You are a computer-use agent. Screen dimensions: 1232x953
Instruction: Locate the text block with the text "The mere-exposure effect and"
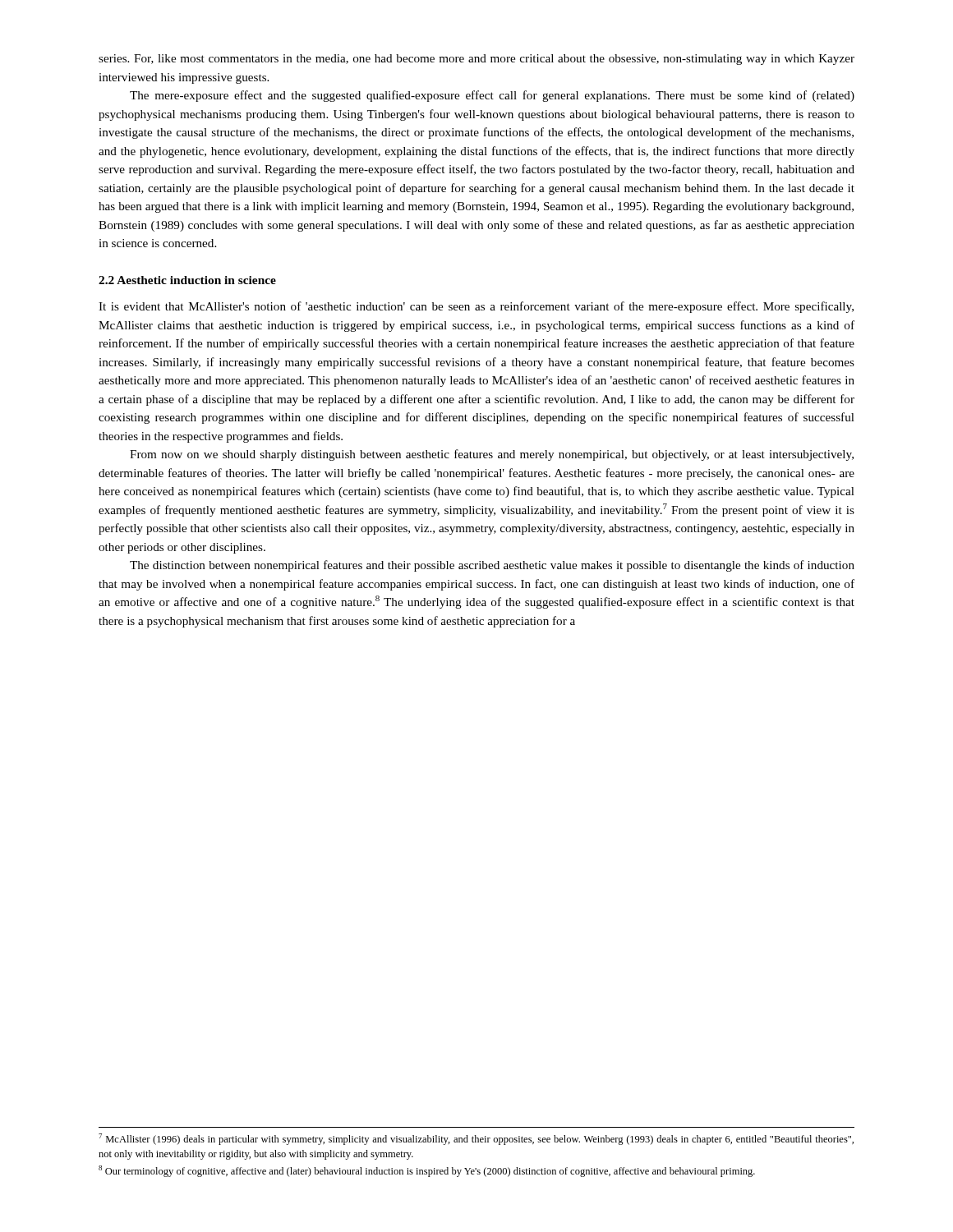(x=476, y=169)
